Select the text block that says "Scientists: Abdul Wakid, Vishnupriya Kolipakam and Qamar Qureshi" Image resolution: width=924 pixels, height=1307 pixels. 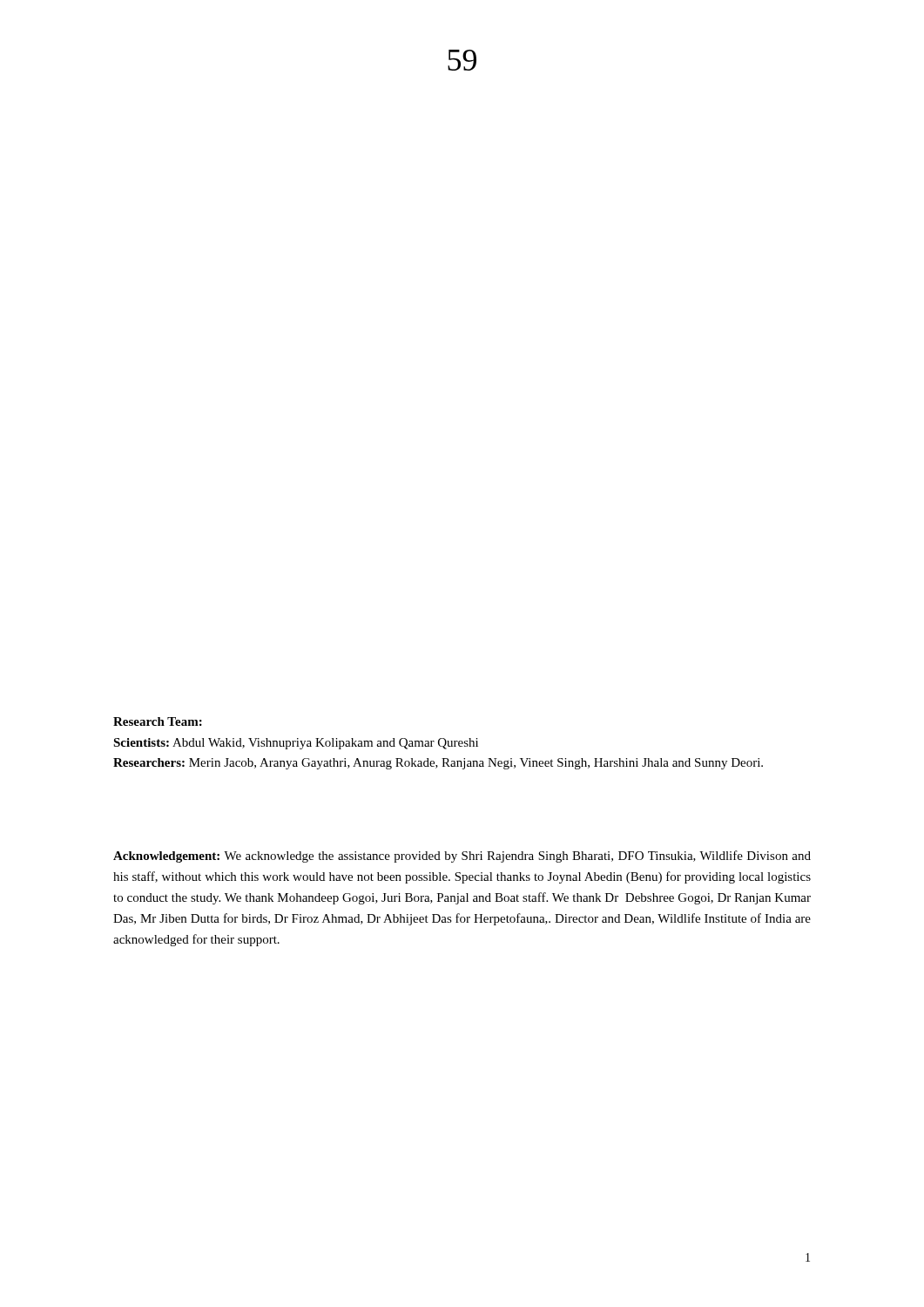coord(439,752)
